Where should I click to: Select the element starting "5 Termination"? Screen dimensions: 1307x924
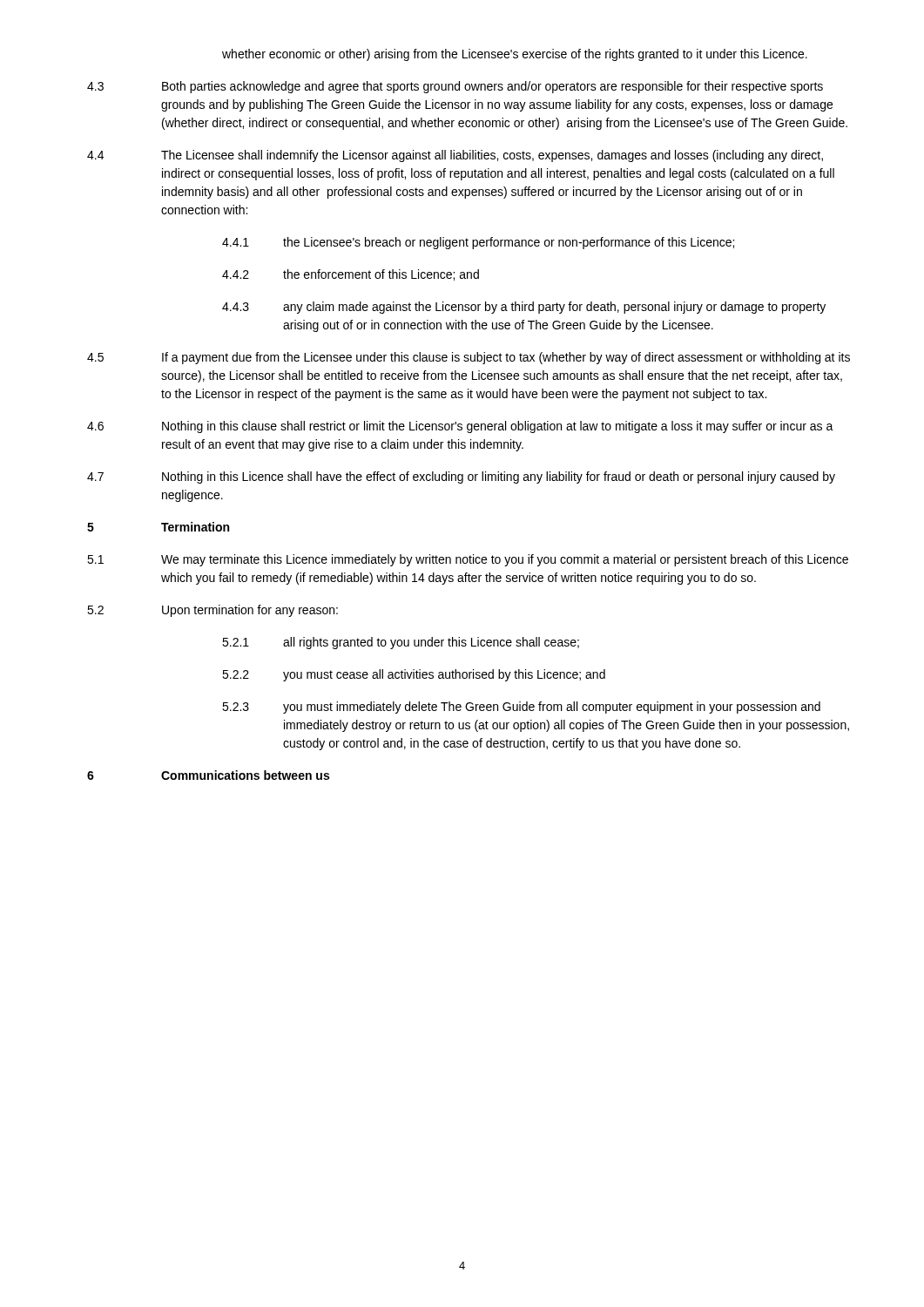tap(90, 527)
